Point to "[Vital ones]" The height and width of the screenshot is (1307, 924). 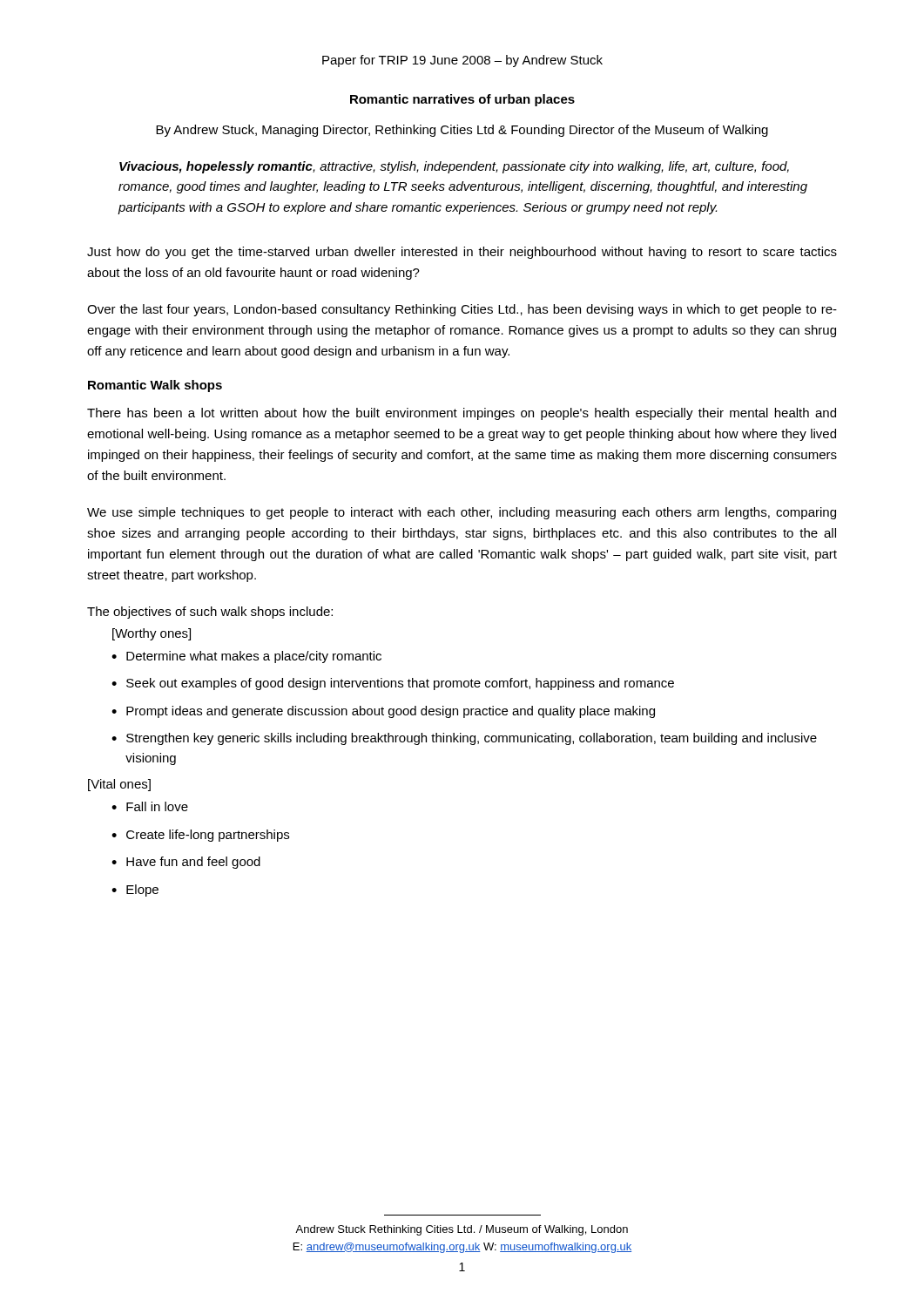(x=119, y=784)
